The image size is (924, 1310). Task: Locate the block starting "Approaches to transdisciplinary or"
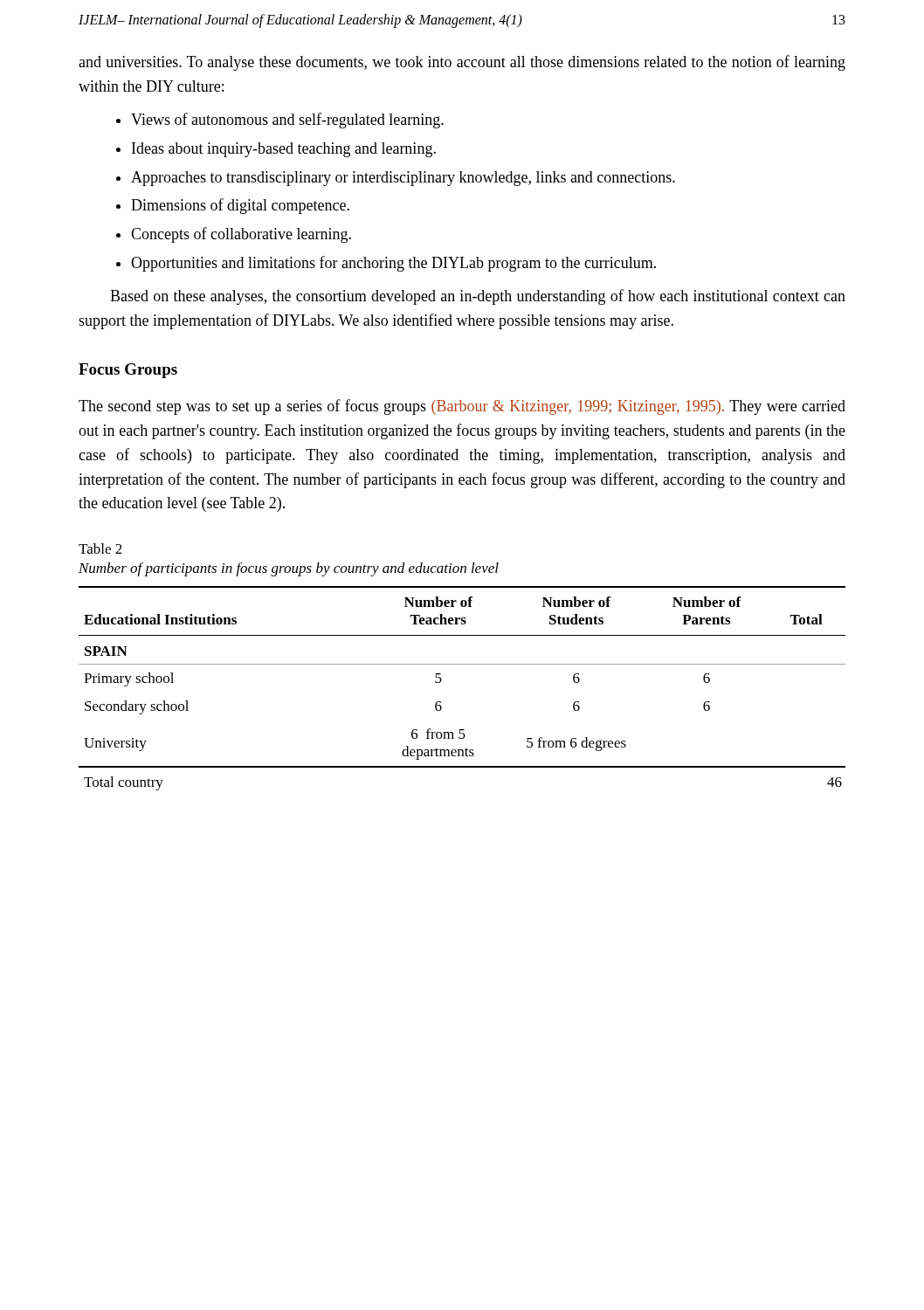(x=403, y=177)
